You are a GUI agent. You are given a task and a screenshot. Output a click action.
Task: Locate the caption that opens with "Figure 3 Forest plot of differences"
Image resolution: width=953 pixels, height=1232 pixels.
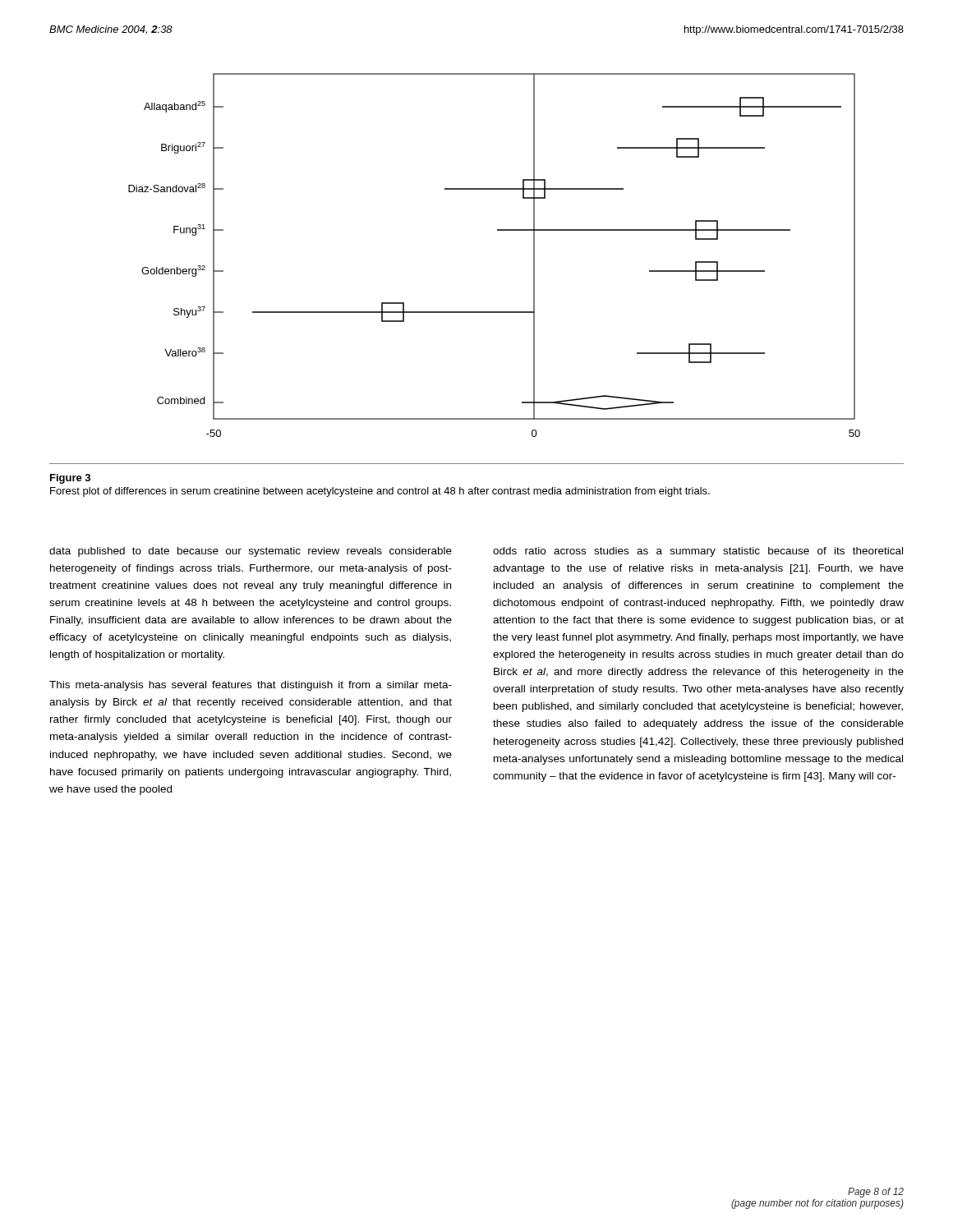(x=380, y=484)
